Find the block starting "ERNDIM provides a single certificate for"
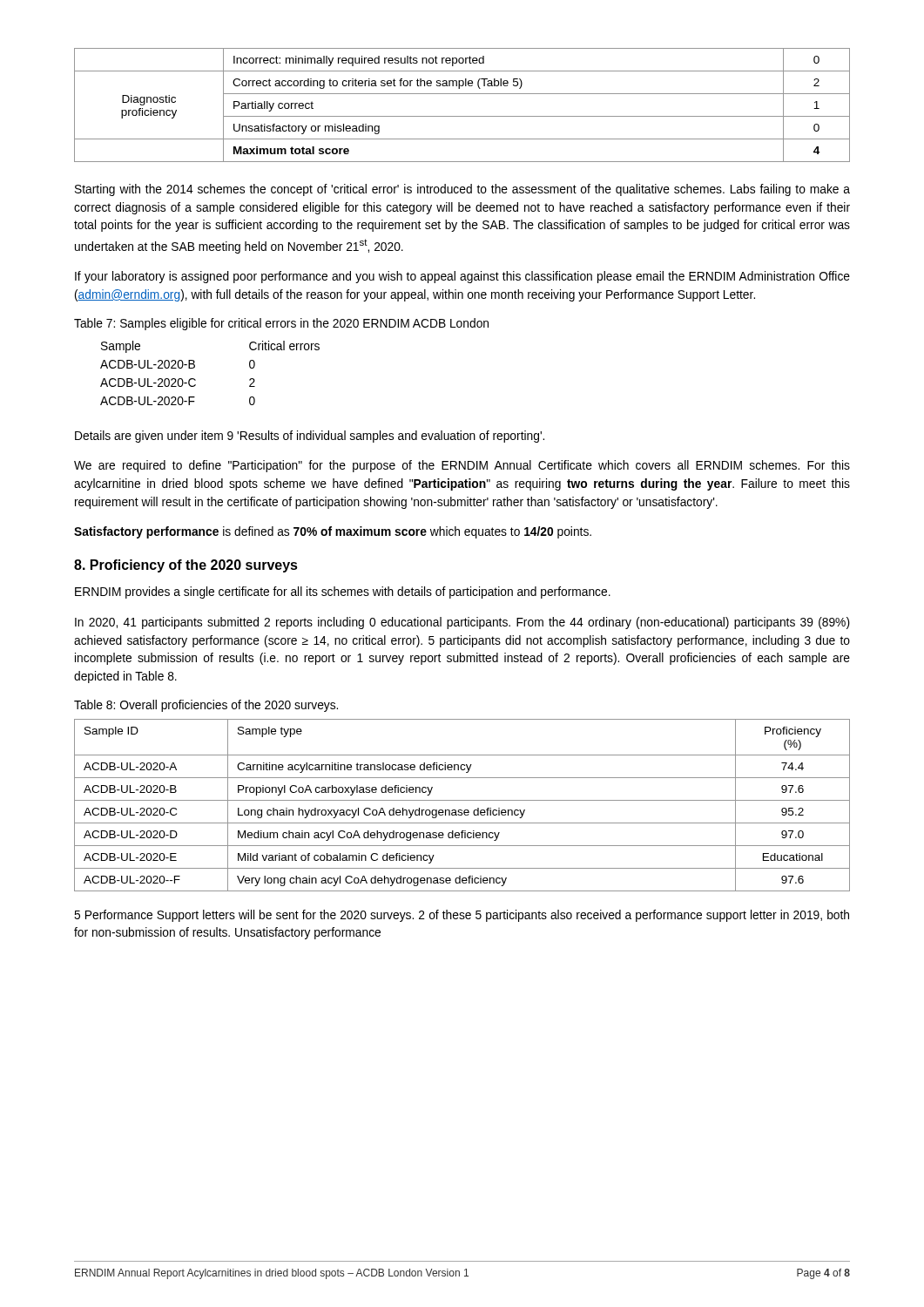Image resolution: width=924 pixels, height=1307 pixels. point(342,592)
